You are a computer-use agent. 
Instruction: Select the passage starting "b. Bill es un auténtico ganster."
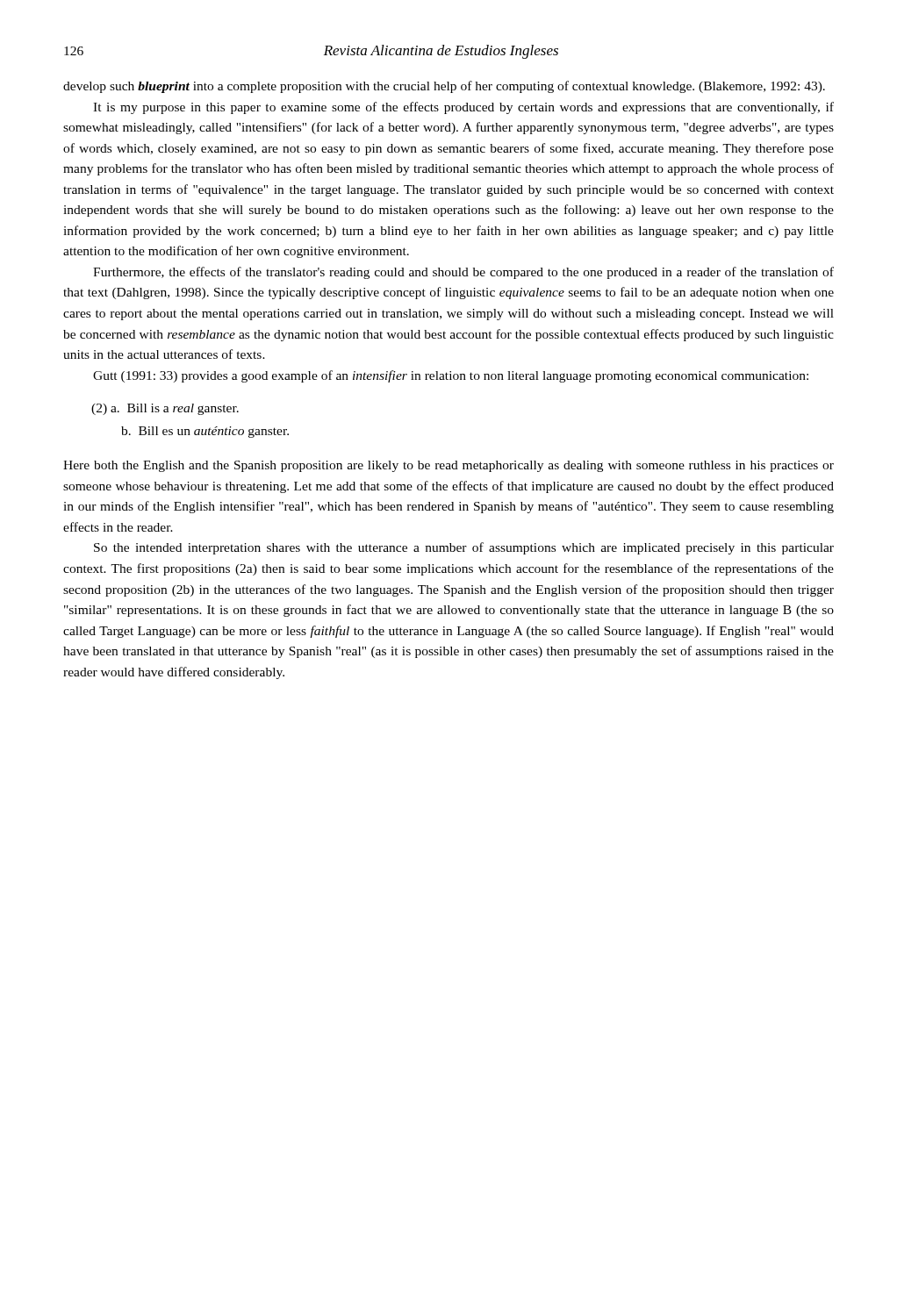click(205, 430)
